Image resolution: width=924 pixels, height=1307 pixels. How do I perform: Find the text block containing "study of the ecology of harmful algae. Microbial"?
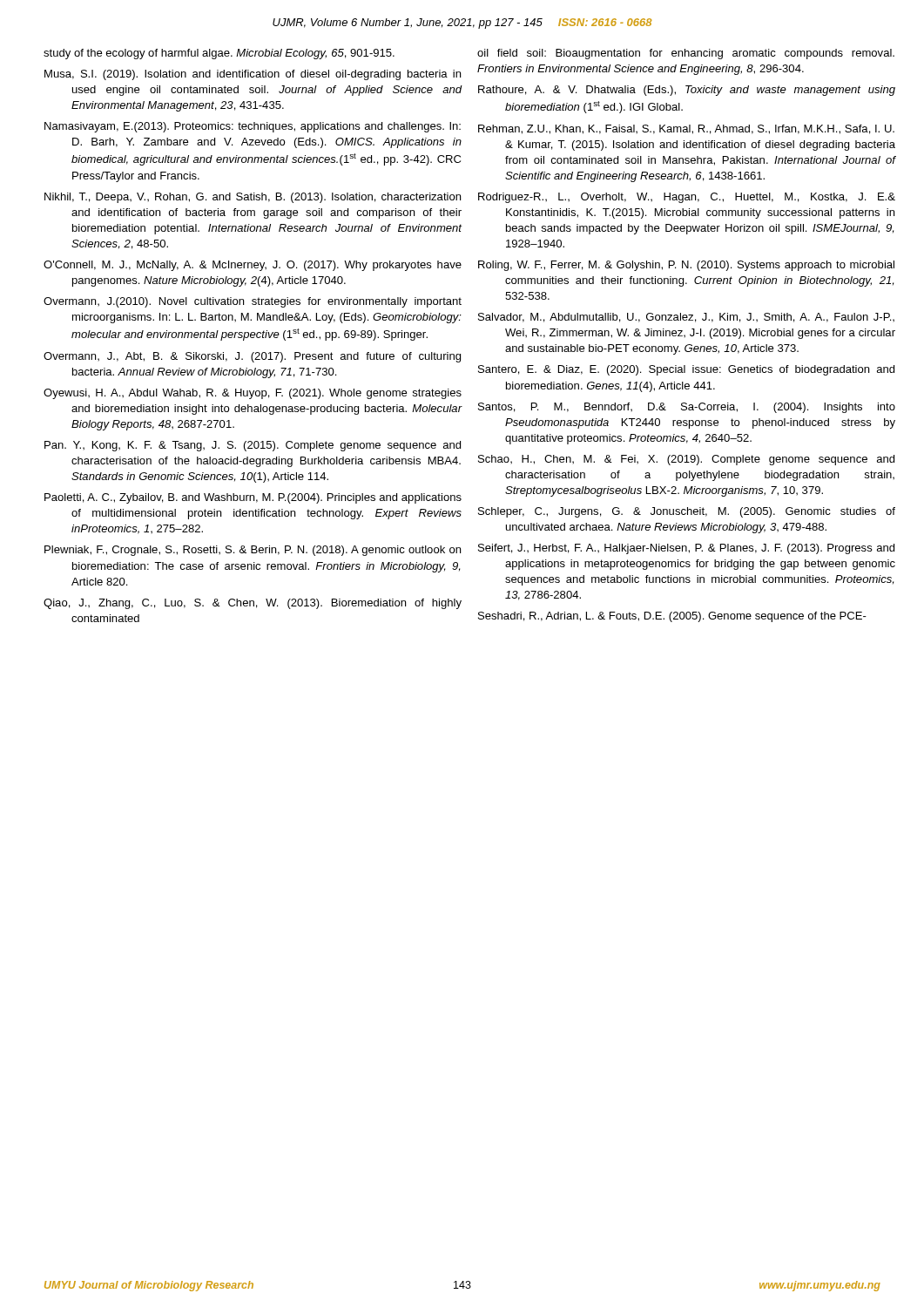tap(219, 53)
